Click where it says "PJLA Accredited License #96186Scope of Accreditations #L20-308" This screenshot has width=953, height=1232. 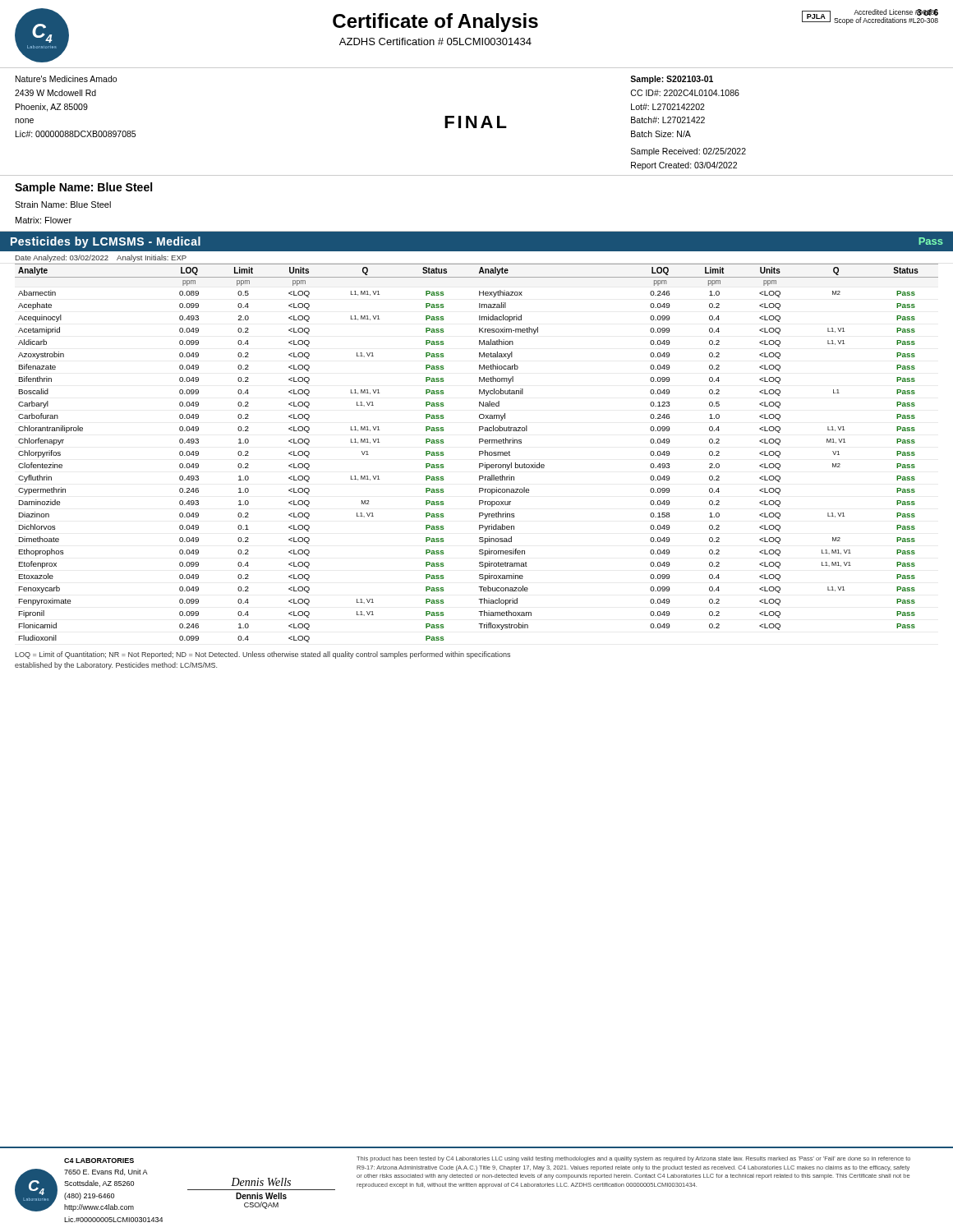pos(870,16)
